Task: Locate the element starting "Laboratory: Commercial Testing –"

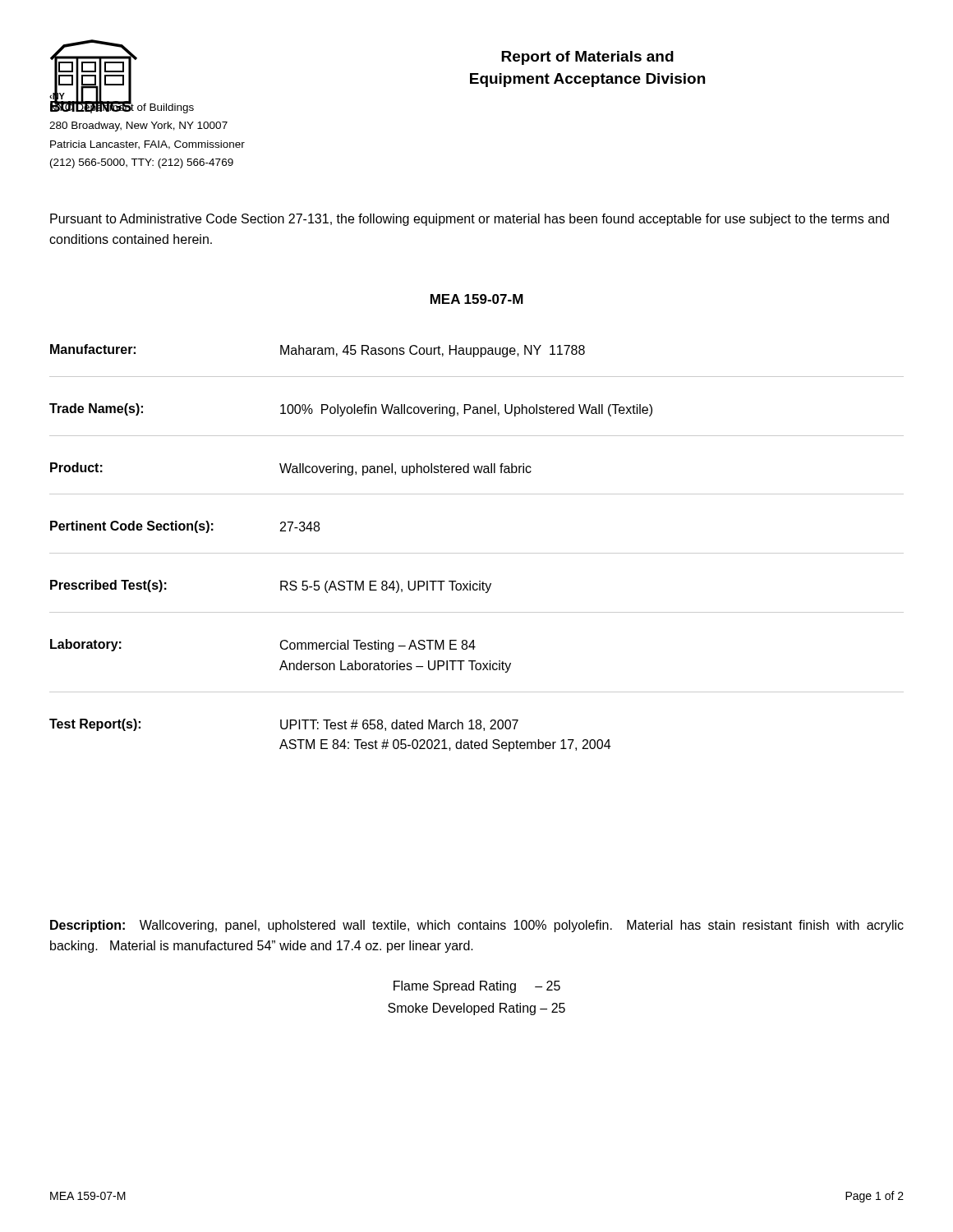Action: point(476,656)
